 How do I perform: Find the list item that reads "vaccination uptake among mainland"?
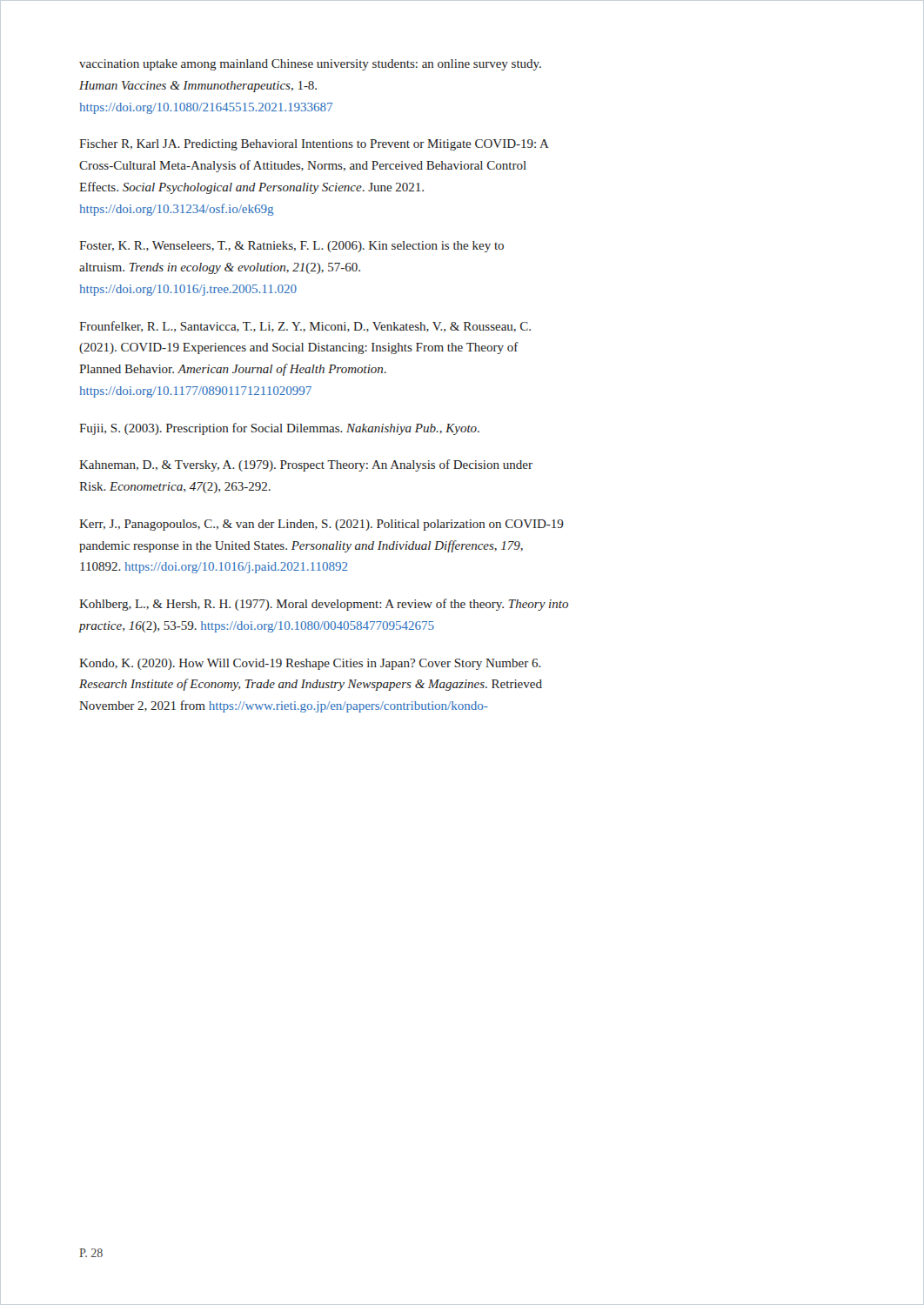[310, 65]
